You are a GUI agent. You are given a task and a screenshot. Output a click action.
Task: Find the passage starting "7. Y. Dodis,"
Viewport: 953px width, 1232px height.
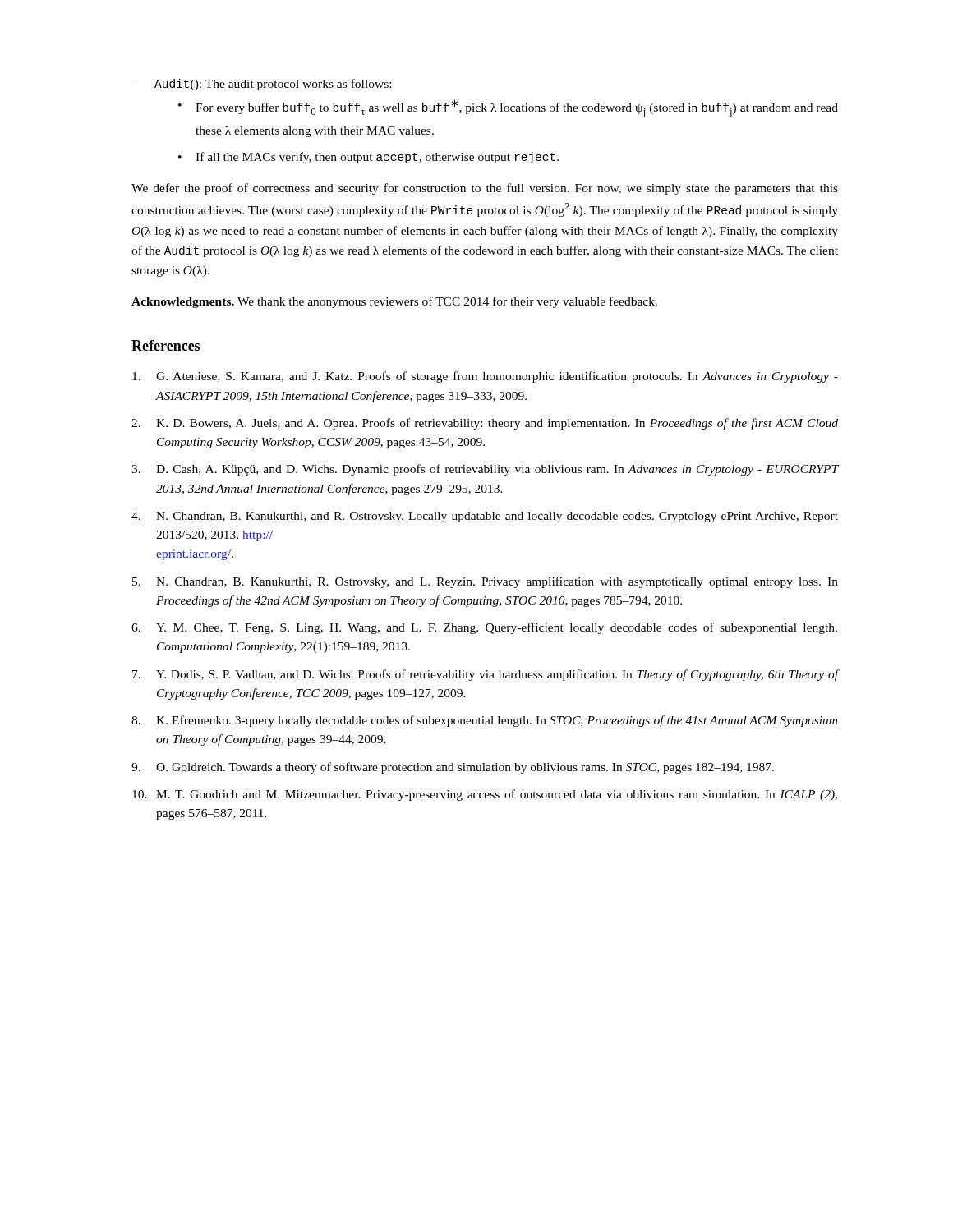485,683
